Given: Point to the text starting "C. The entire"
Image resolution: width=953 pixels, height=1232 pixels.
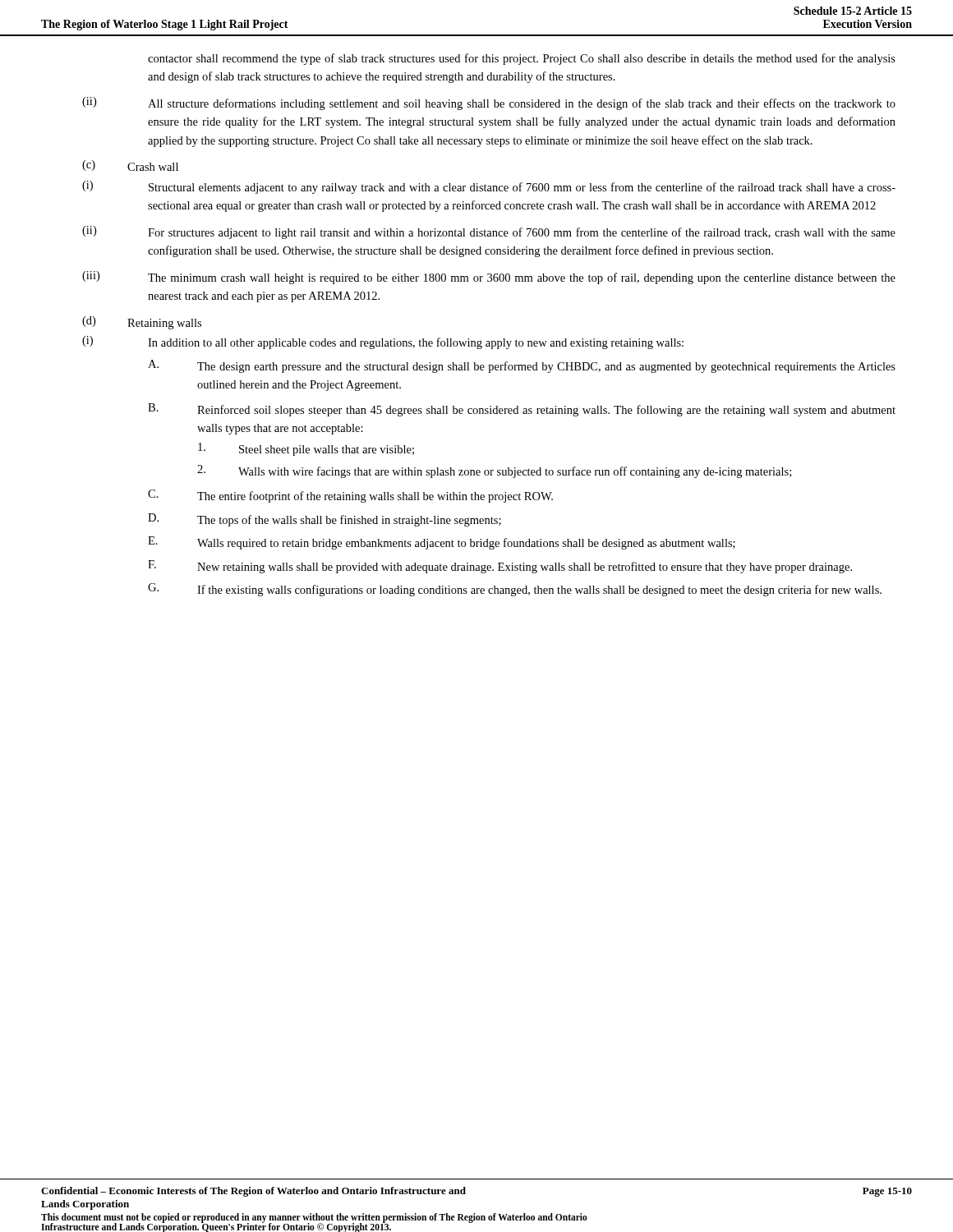Looking at the screenshot, I should [522, 497].
